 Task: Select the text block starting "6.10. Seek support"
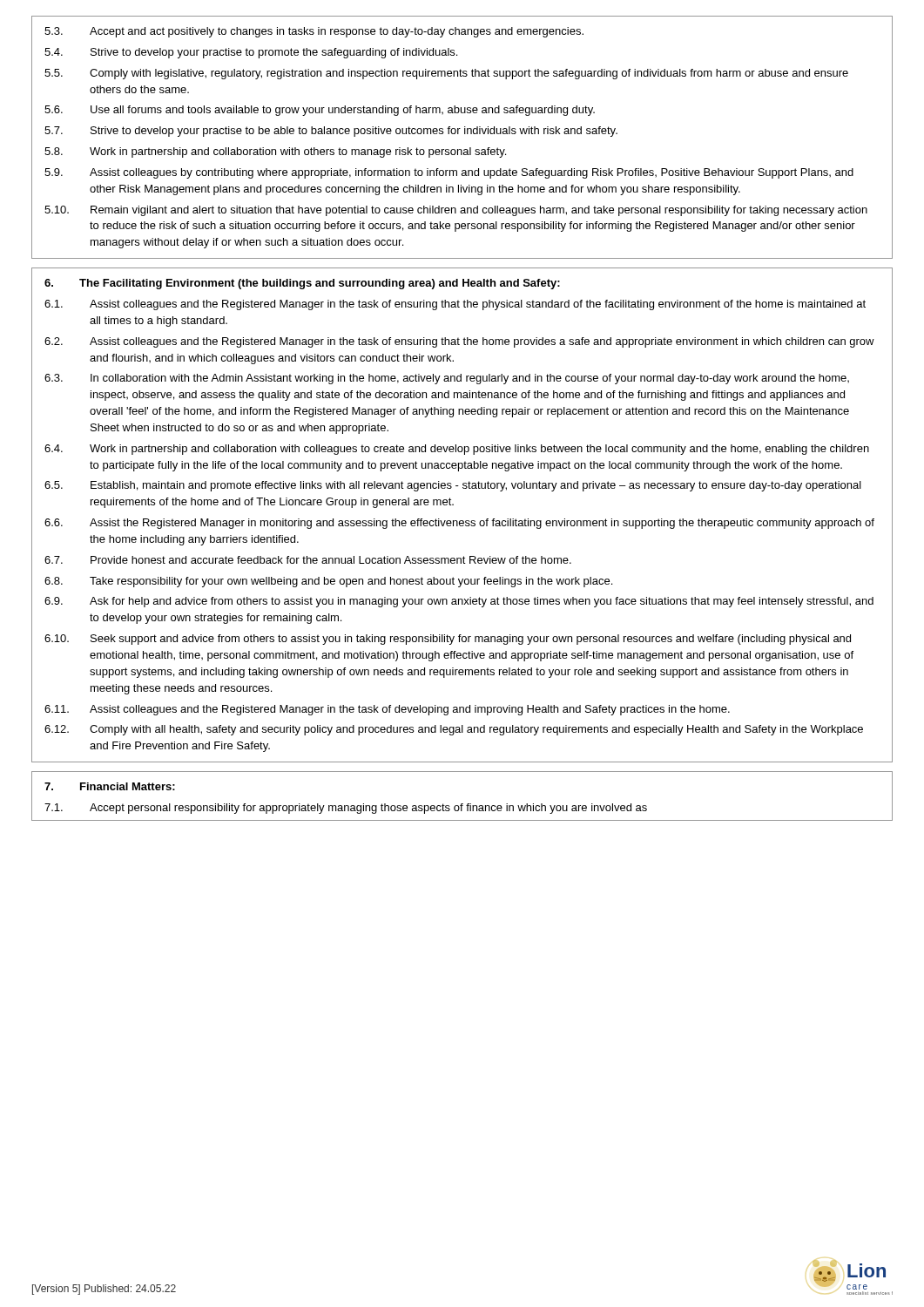[462, 664]
